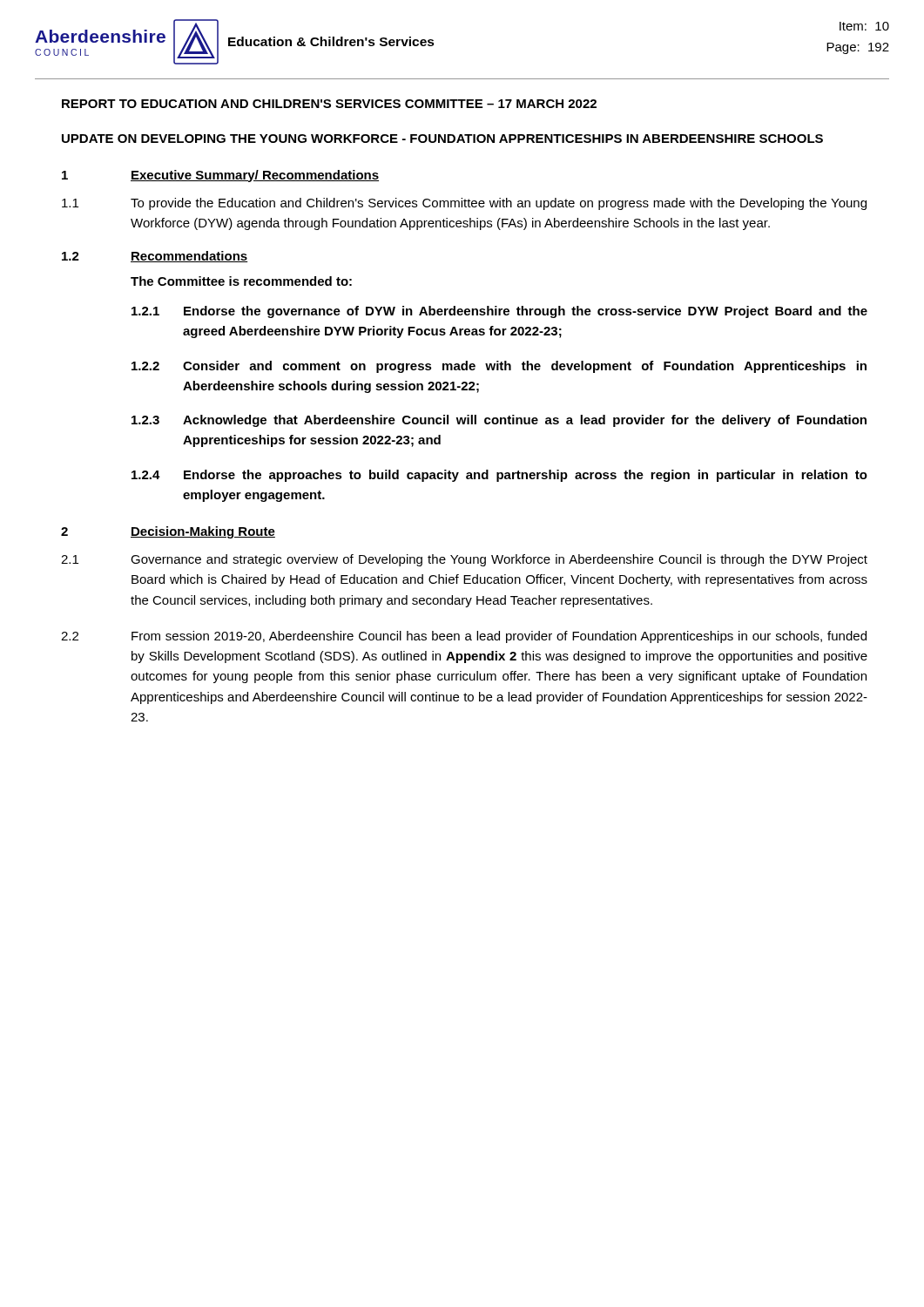Click on the section header that reads "UPDATE ON DEVELOPING THE YOUNG WORKFORCE"

(x=442, y=138)
